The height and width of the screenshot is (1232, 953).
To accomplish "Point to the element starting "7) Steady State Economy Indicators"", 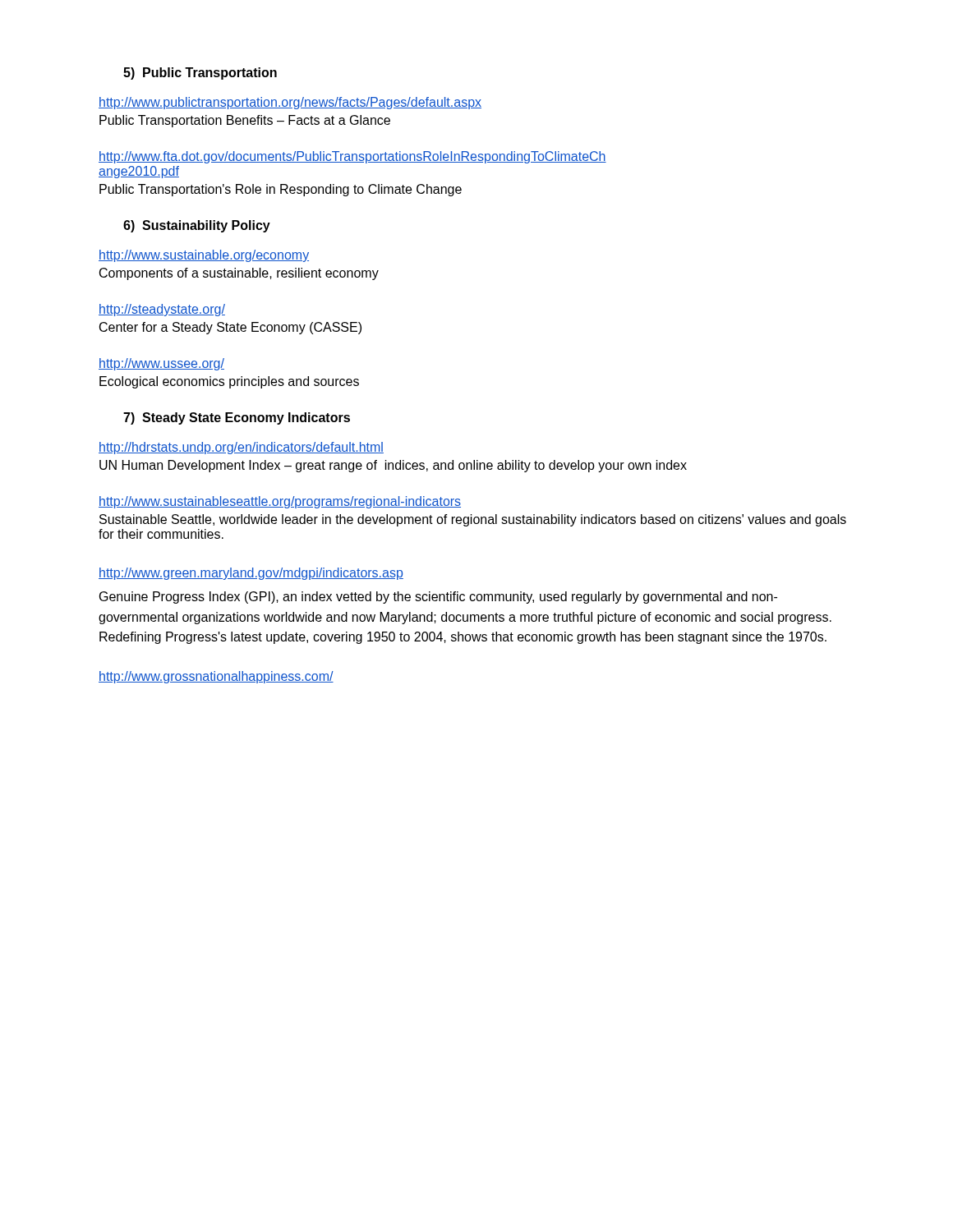I will (237, 418).
